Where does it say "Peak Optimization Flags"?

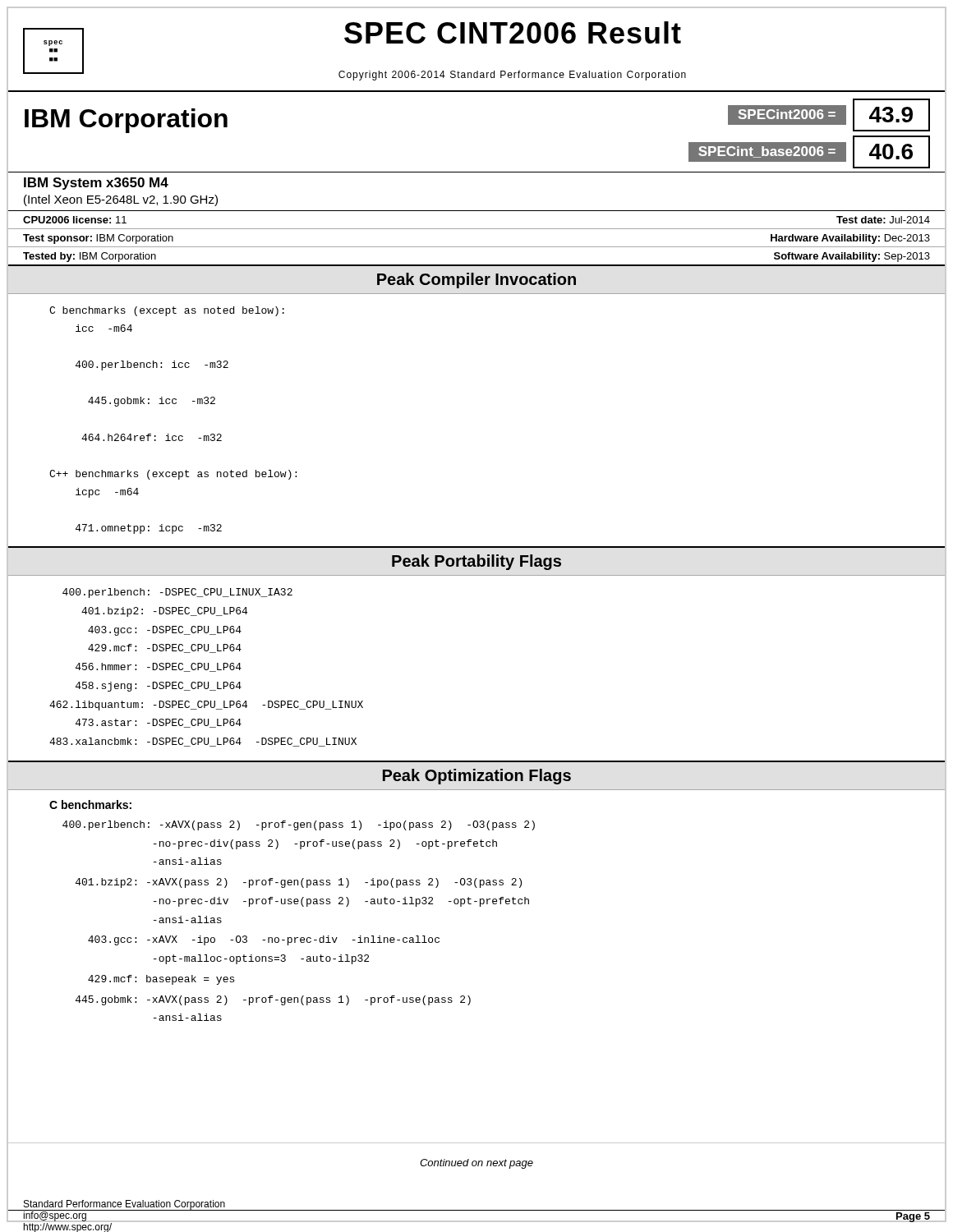coord(476,775)
